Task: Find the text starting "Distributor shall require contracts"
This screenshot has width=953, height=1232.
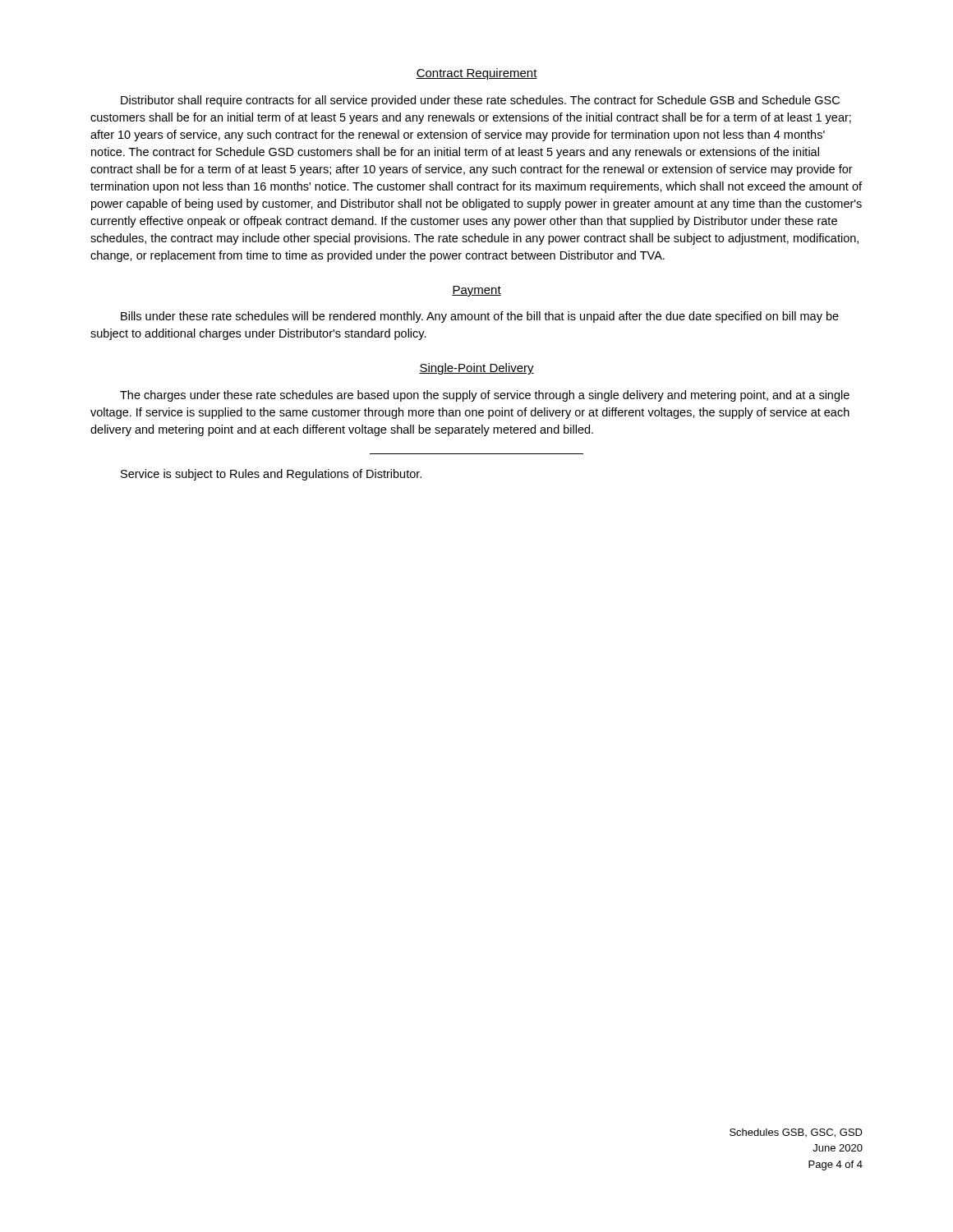Action: 476,178
